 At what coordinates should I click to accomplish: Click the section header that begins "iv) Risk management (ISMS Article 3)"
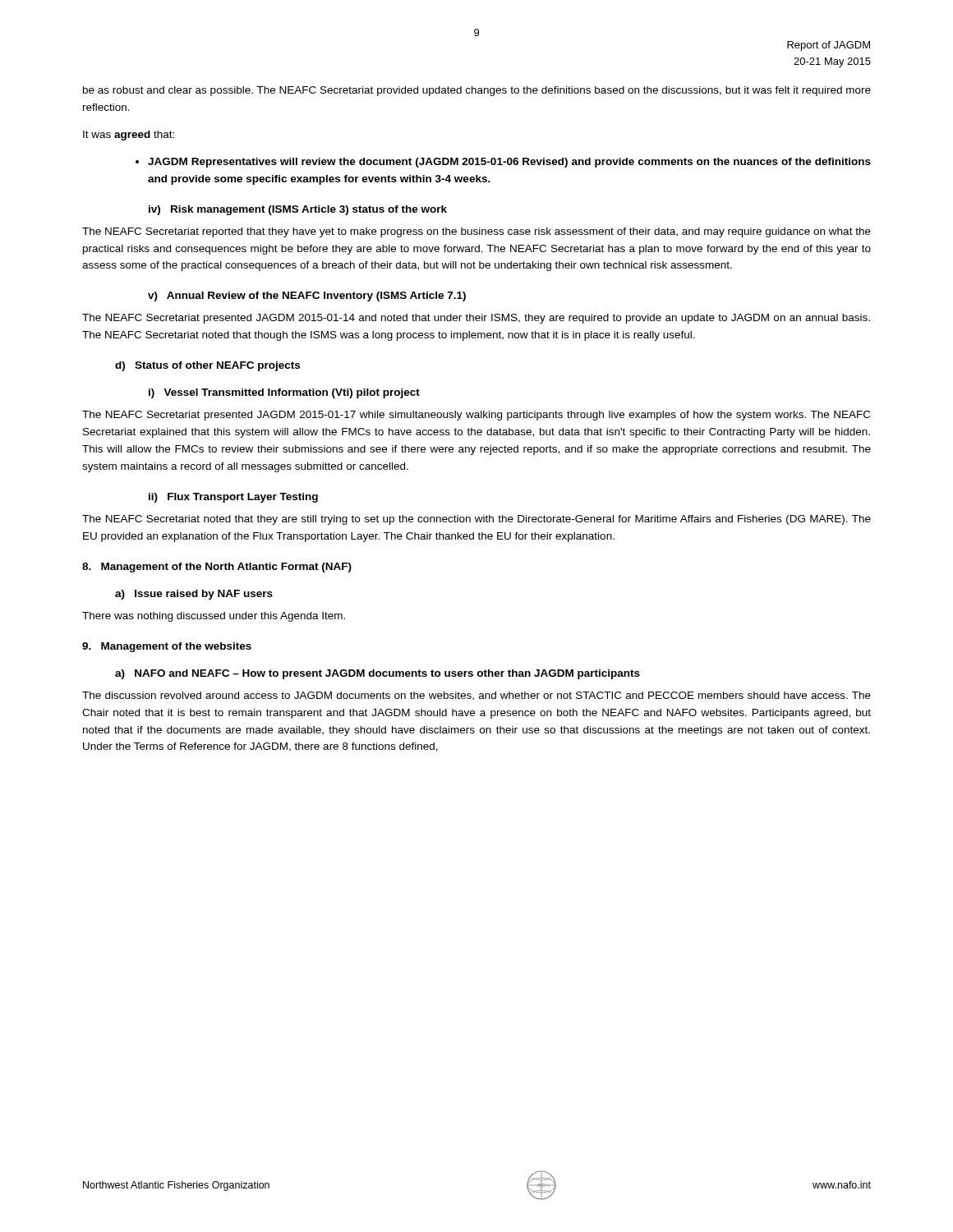click(297, 209)
